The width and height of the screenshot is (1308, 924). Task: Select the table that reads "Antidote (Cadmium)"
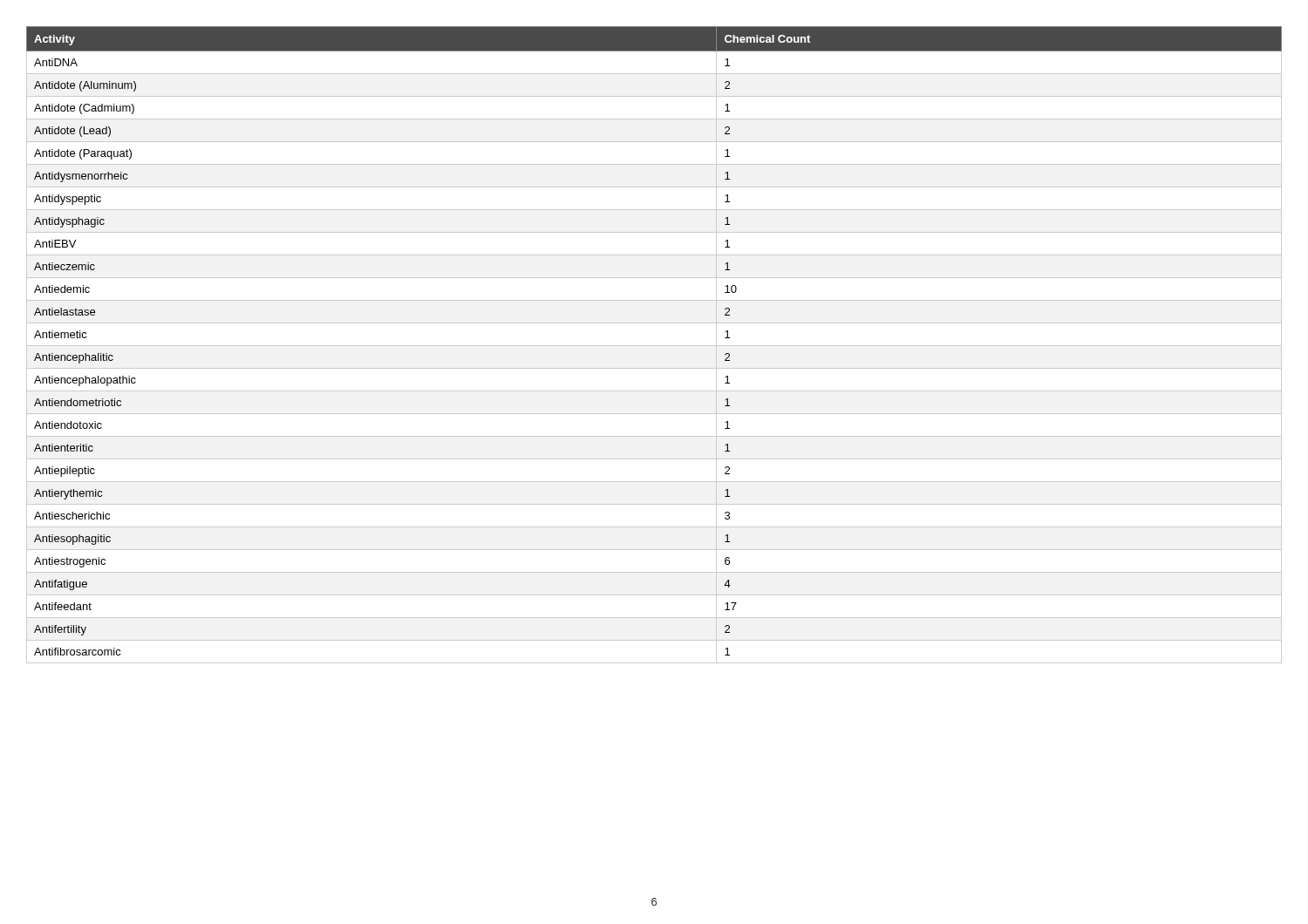click(654, 345)
